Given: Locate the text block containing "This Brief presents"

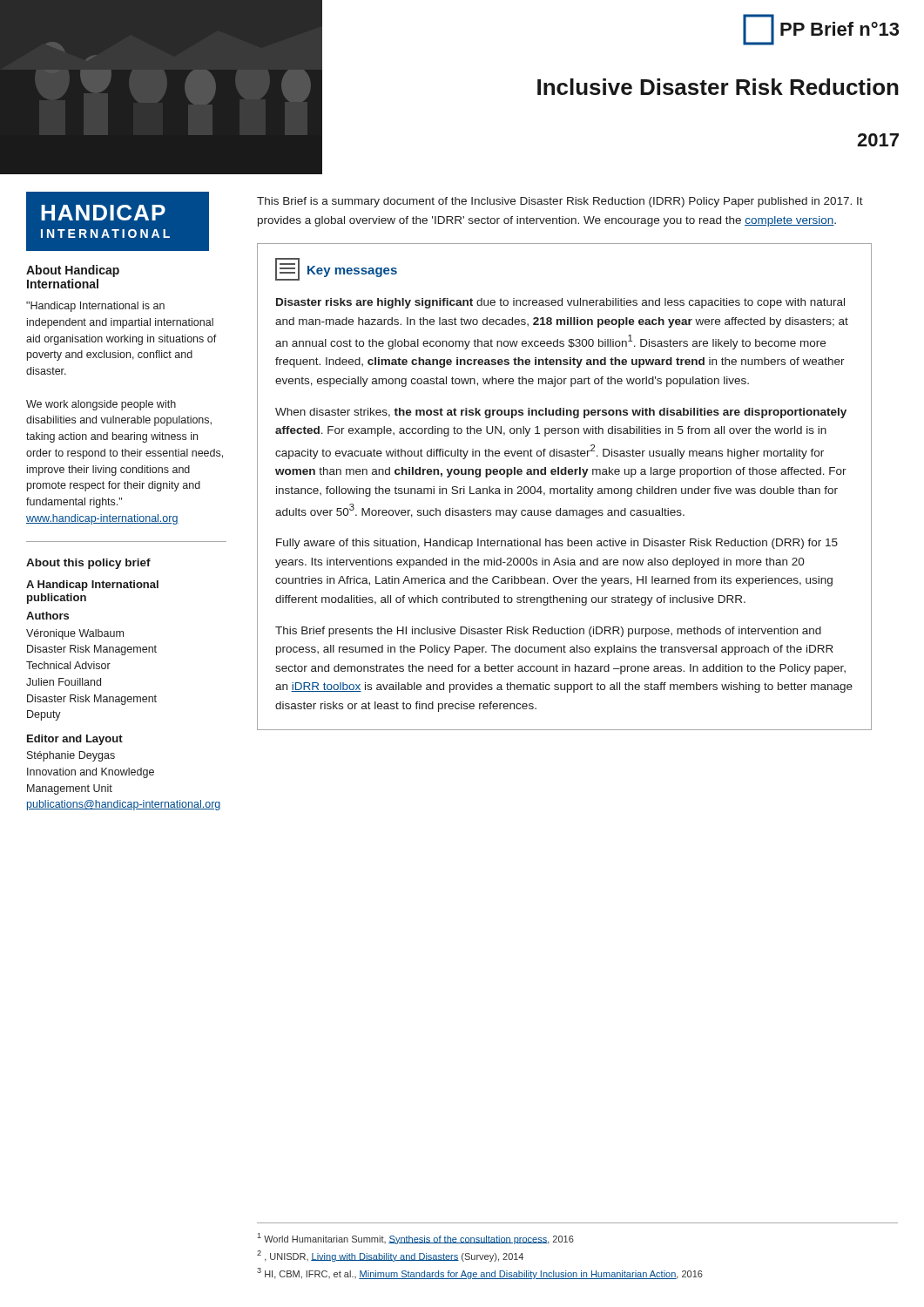Looking at the screenshot, I should 564,668.
